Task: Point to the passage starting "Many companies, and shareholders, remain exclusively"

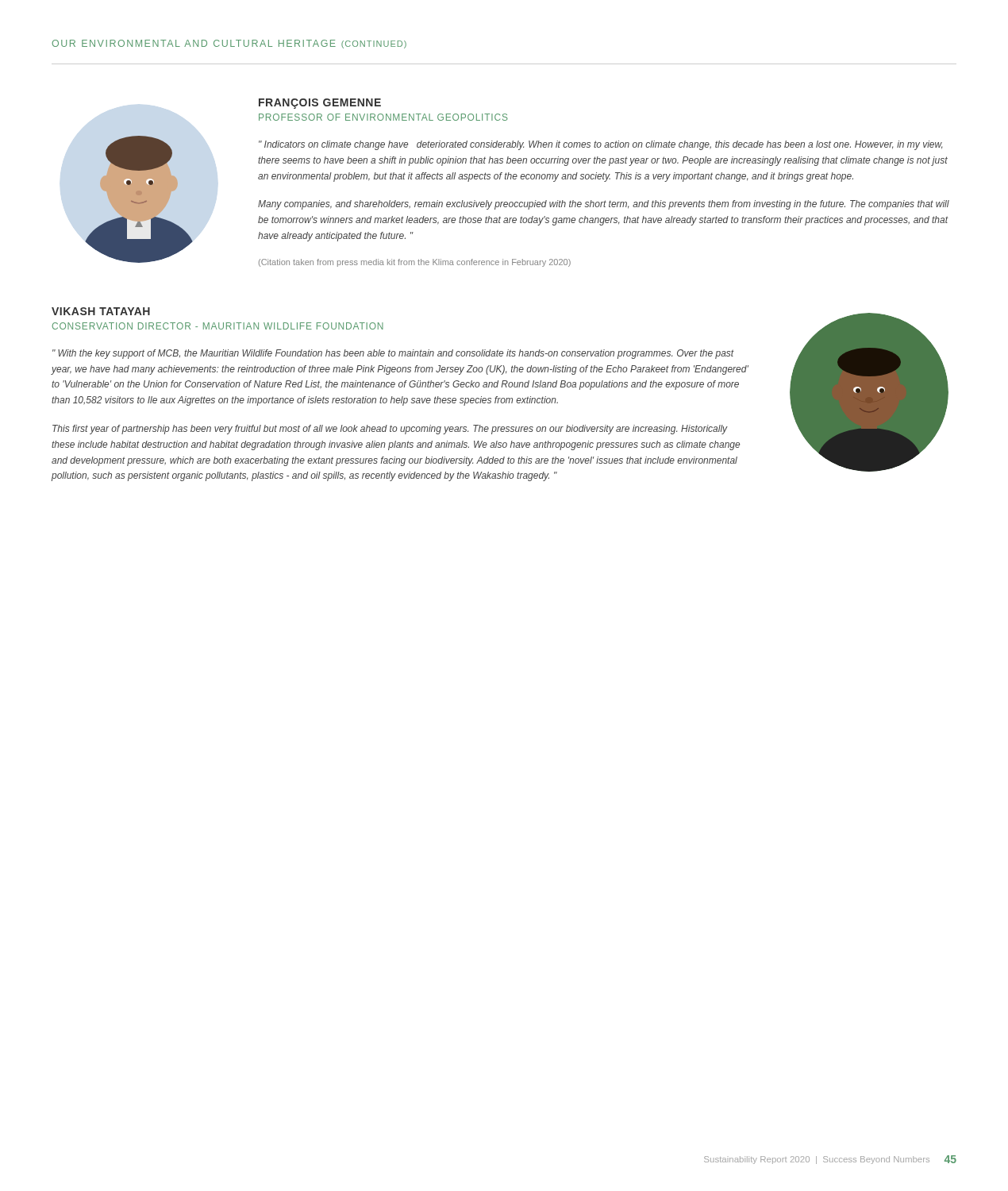Action: (x=603, y=220)
